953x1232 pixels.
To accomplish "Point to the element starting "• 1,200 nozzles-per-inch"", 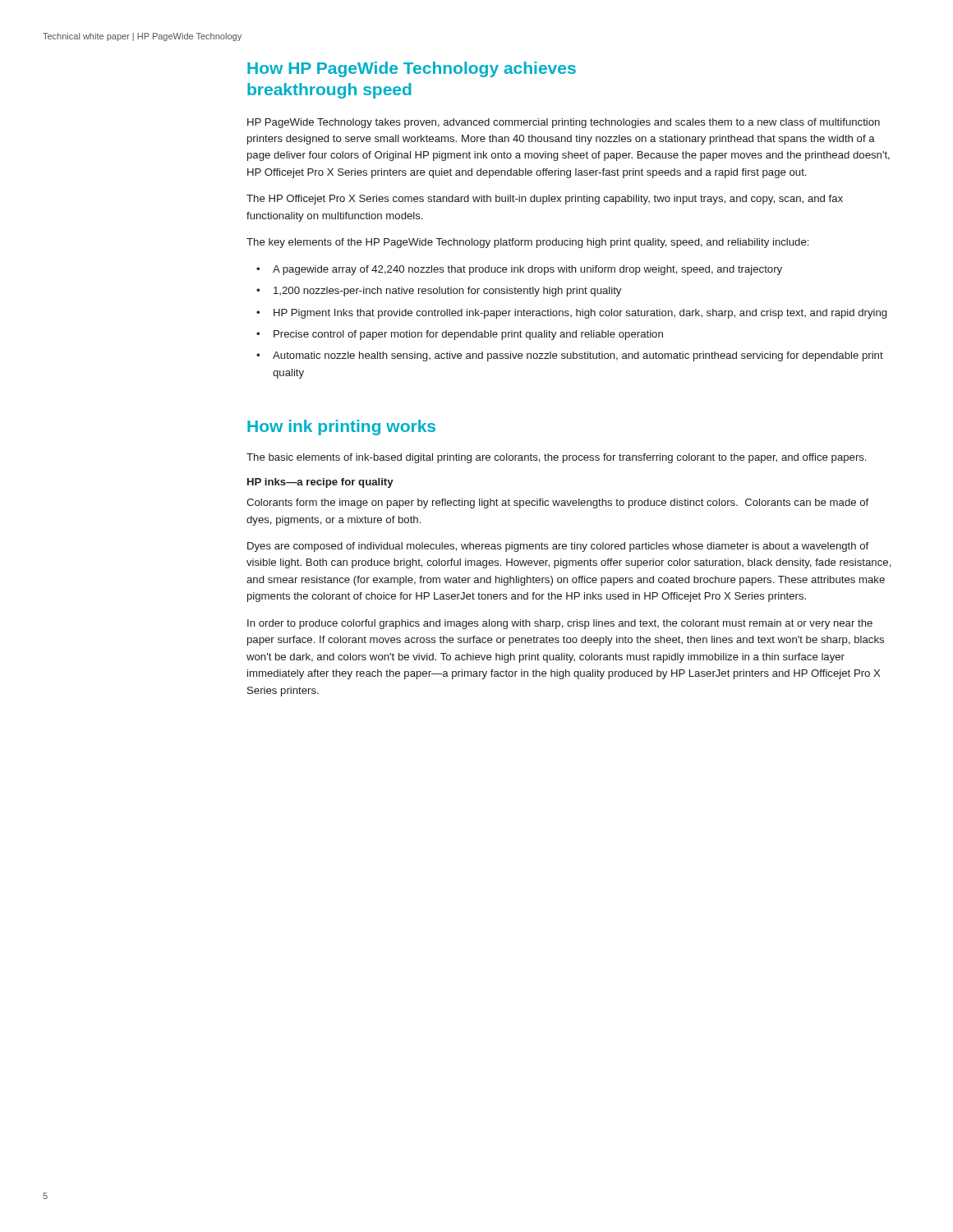I will point(575,291).
